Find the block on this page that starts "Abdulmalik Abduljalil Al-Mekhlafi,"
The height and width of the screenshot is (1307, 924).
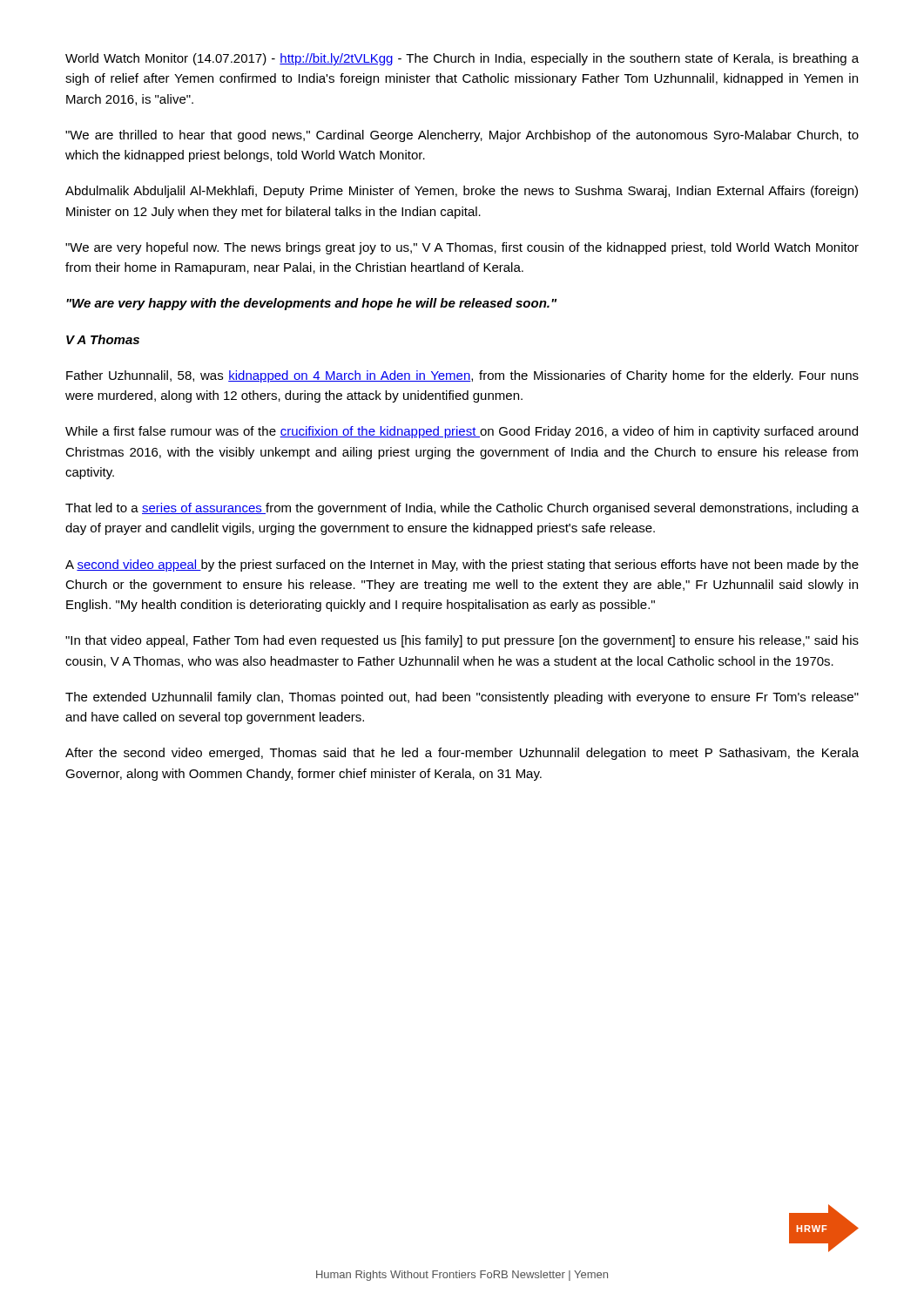pos(462,201)
